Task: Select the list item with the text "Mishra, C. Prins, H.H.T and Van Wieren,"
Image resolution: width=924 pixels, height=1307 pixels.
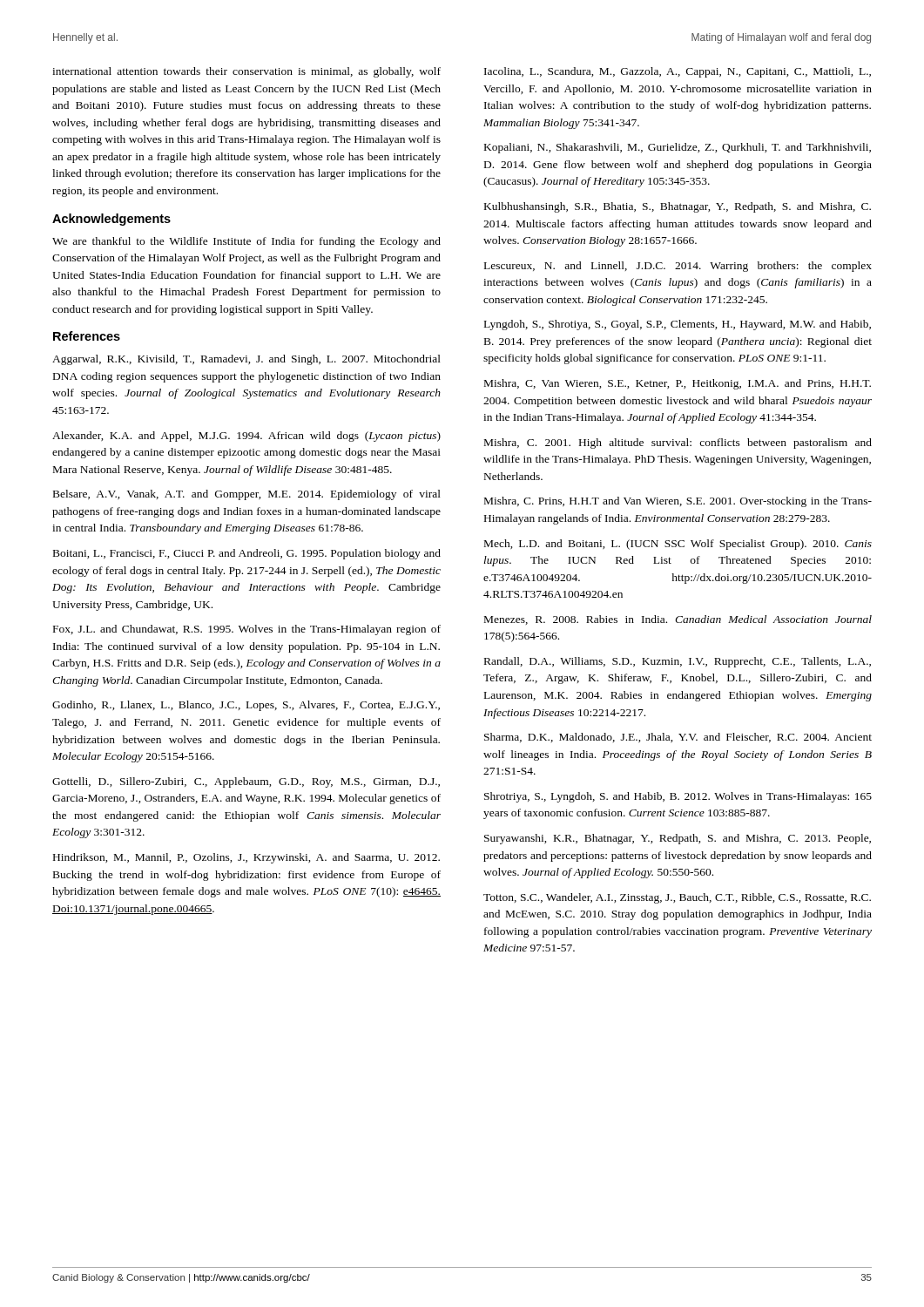Action: pos(678,510)
